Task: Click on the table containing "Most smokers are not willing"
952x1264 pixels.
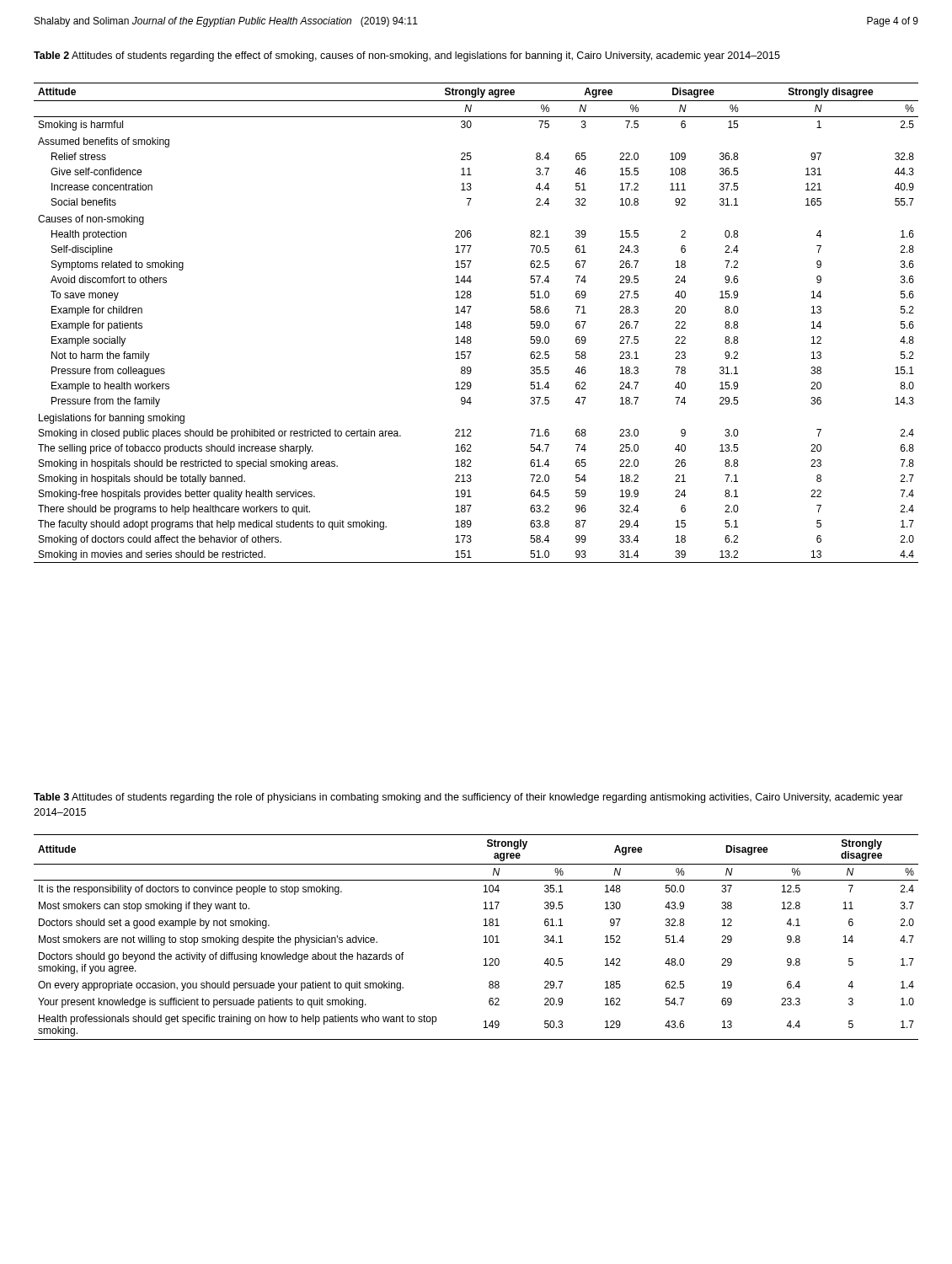Action: [x=476, y=937]
